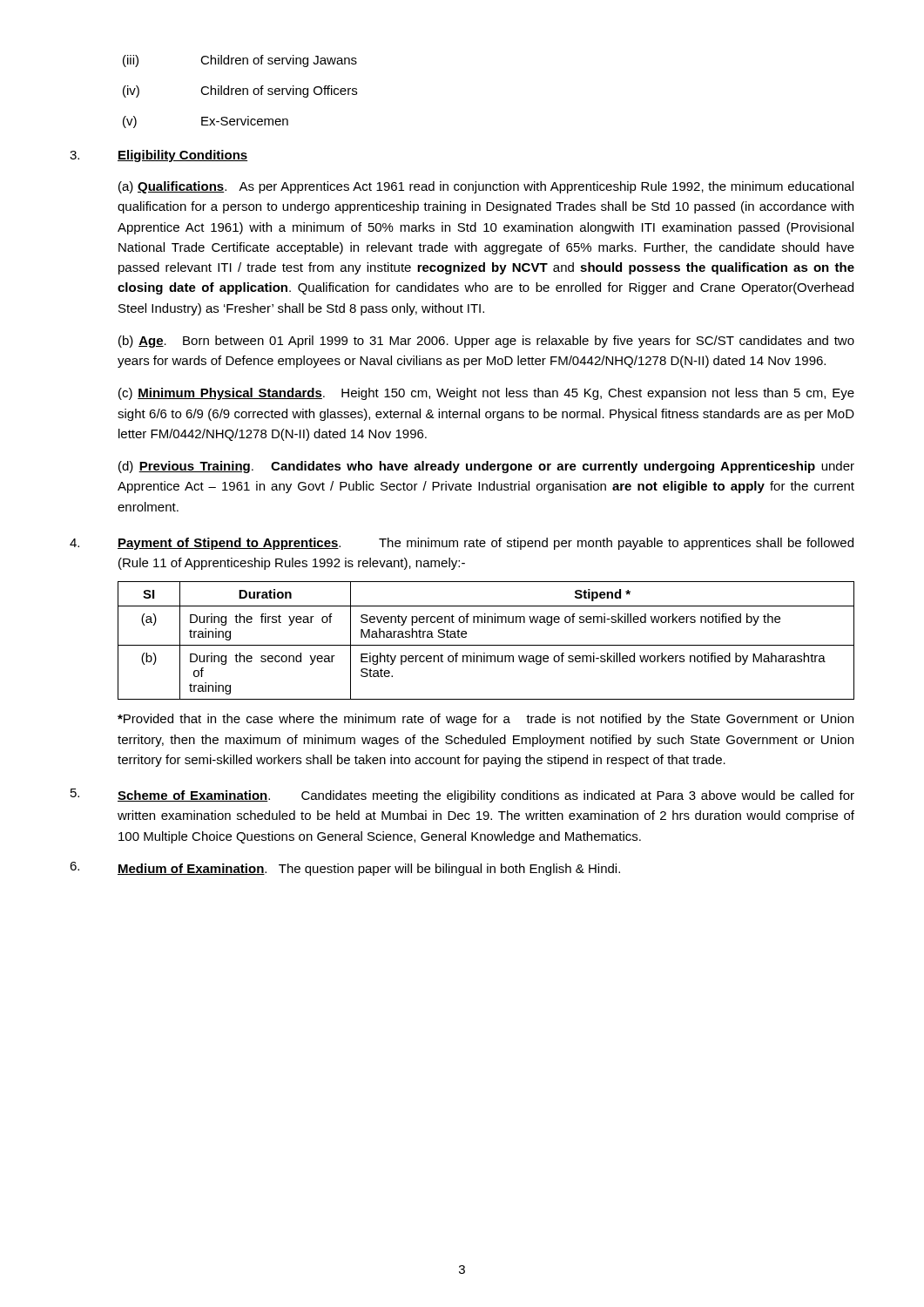Locate the text block that reads "Medium of Examination. The question paper will be"
The height and width of the screenshot is (1307, 924).
click(462, 868)
